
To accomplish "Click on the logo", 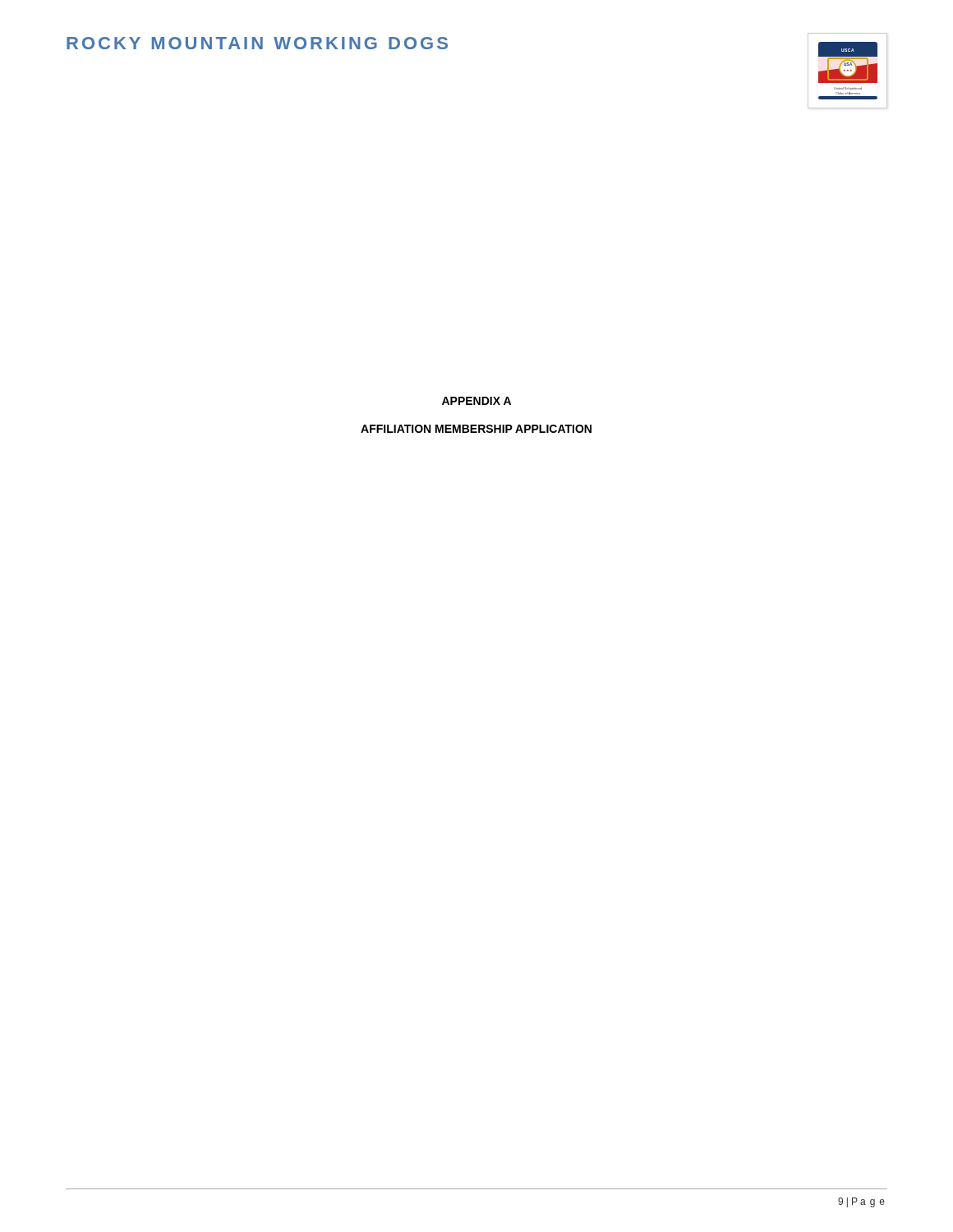I will pos(847,71).
